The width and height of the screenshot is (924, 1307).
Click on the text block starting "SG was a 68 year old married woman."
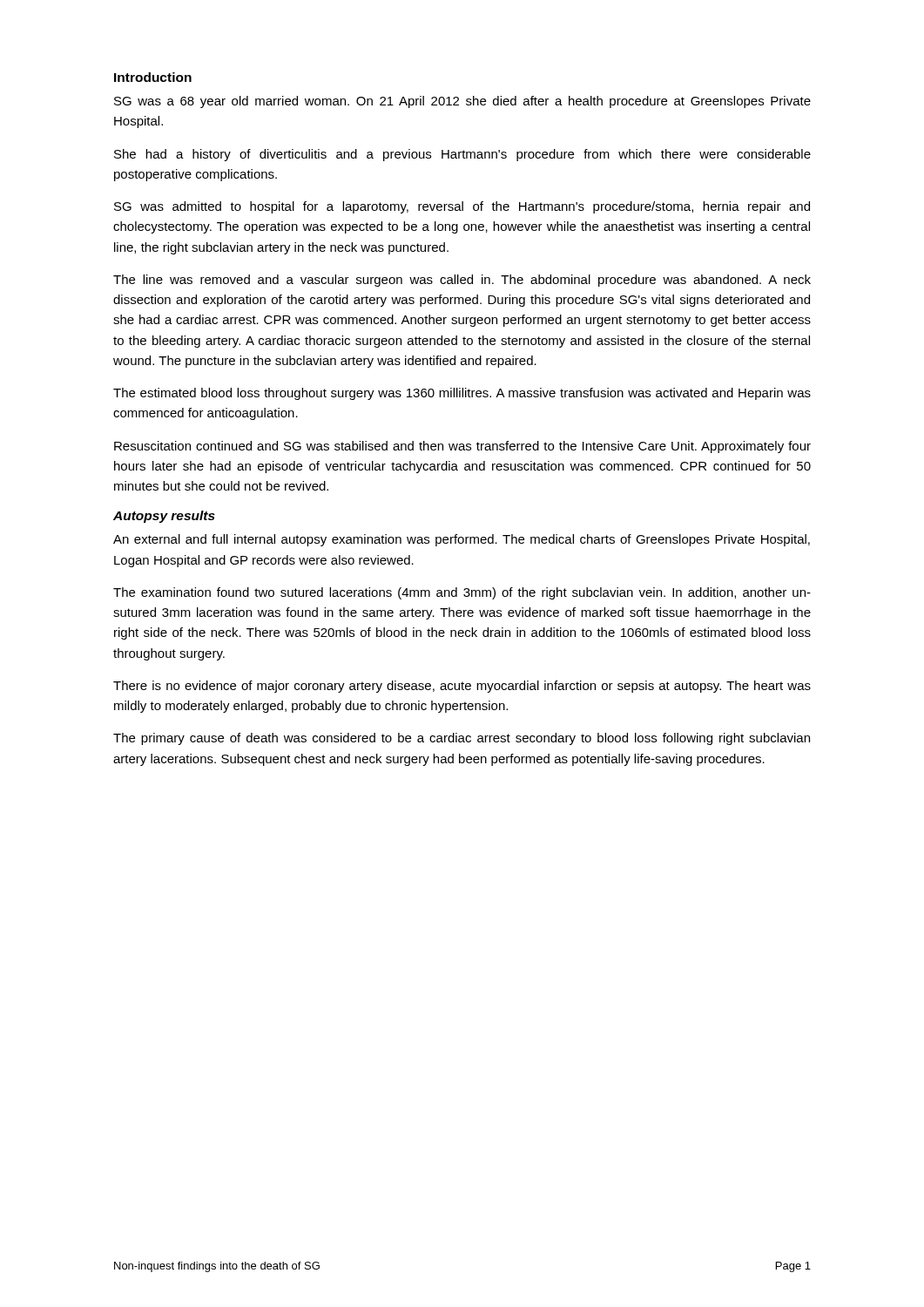pos(462,111)
